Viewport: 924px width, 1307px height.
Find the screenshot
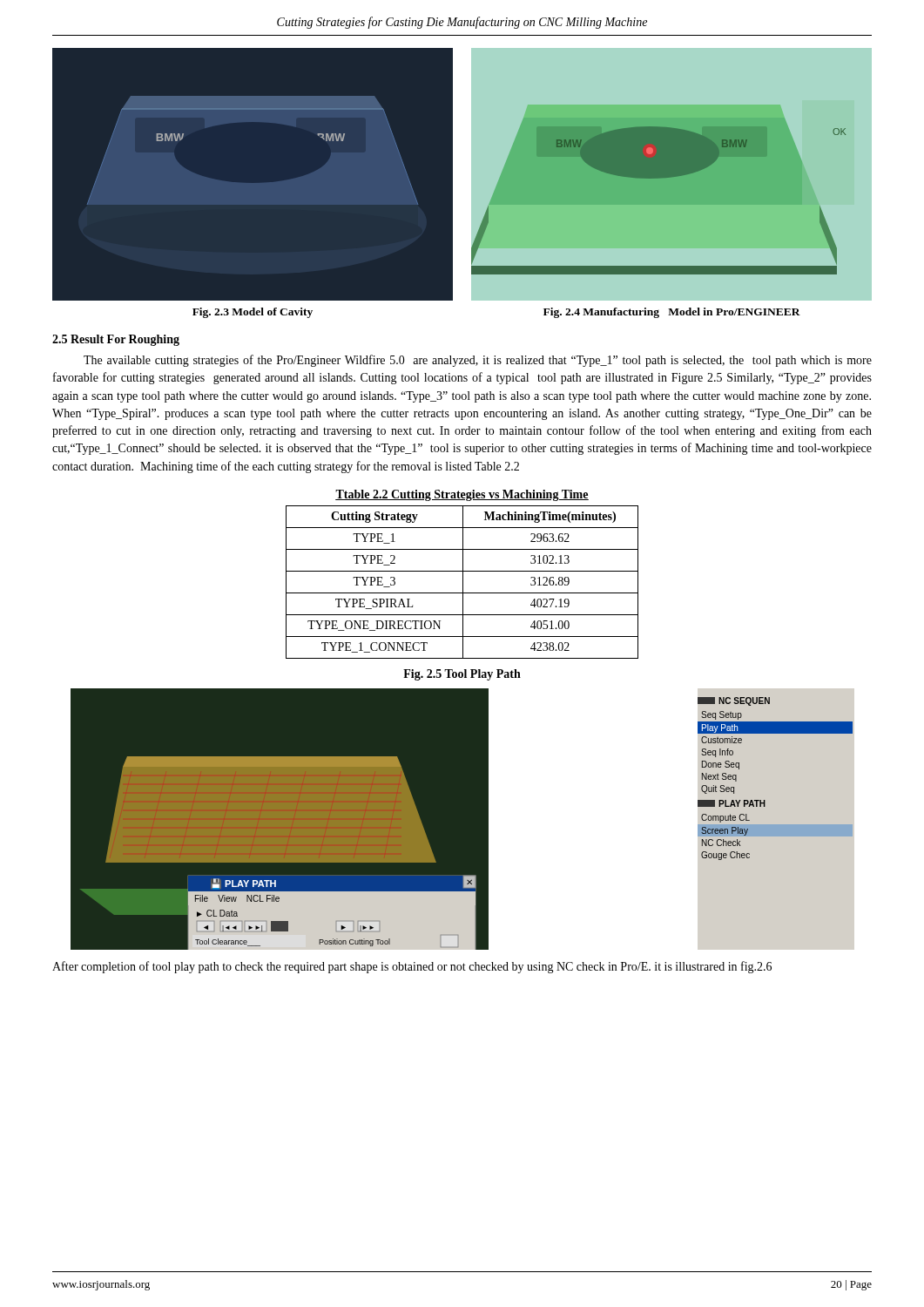click(462, 819)
